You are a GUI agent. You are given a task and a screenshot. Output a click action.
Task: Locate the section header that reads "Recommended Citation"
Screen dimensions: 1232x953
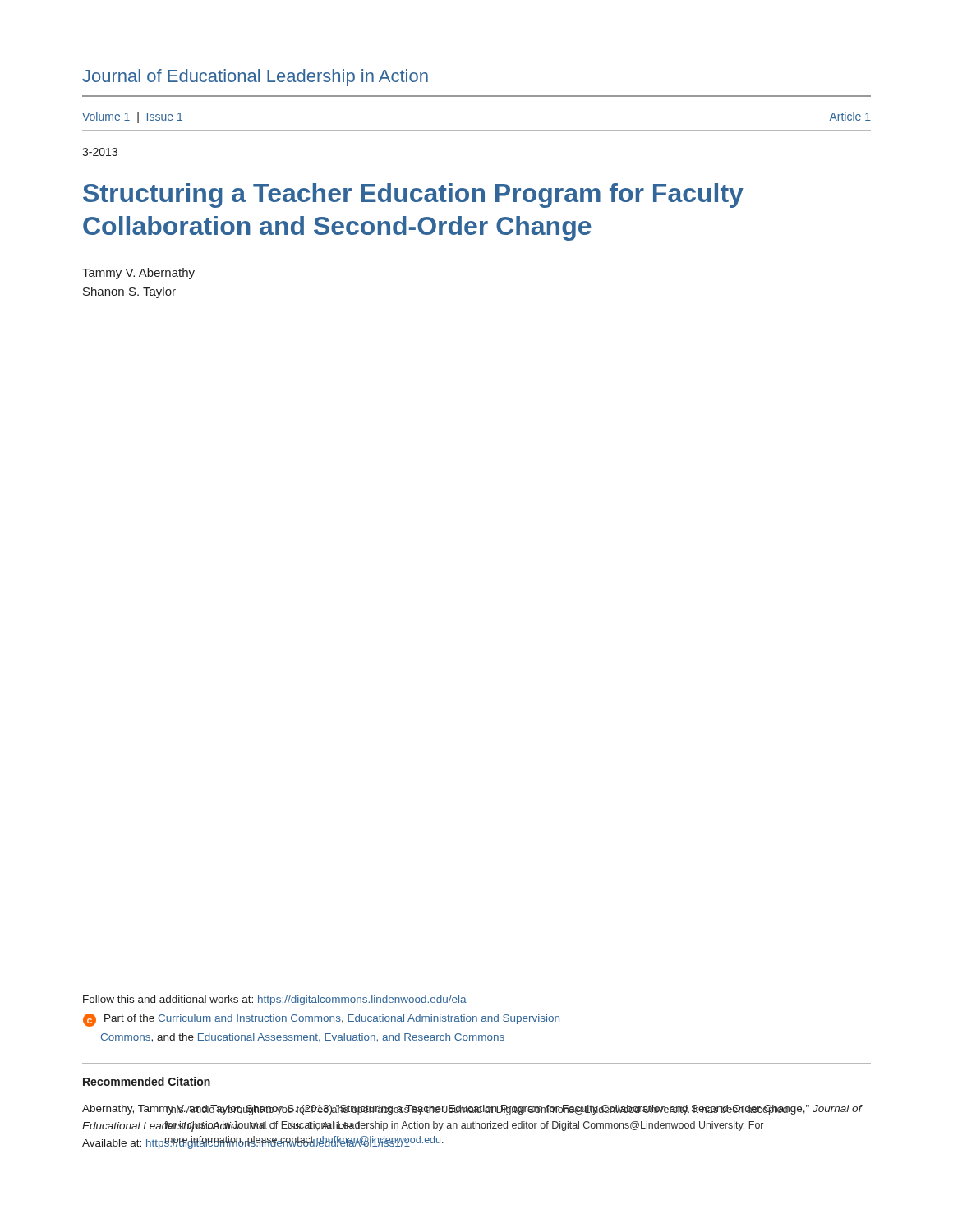click(x=146, y=1082)
